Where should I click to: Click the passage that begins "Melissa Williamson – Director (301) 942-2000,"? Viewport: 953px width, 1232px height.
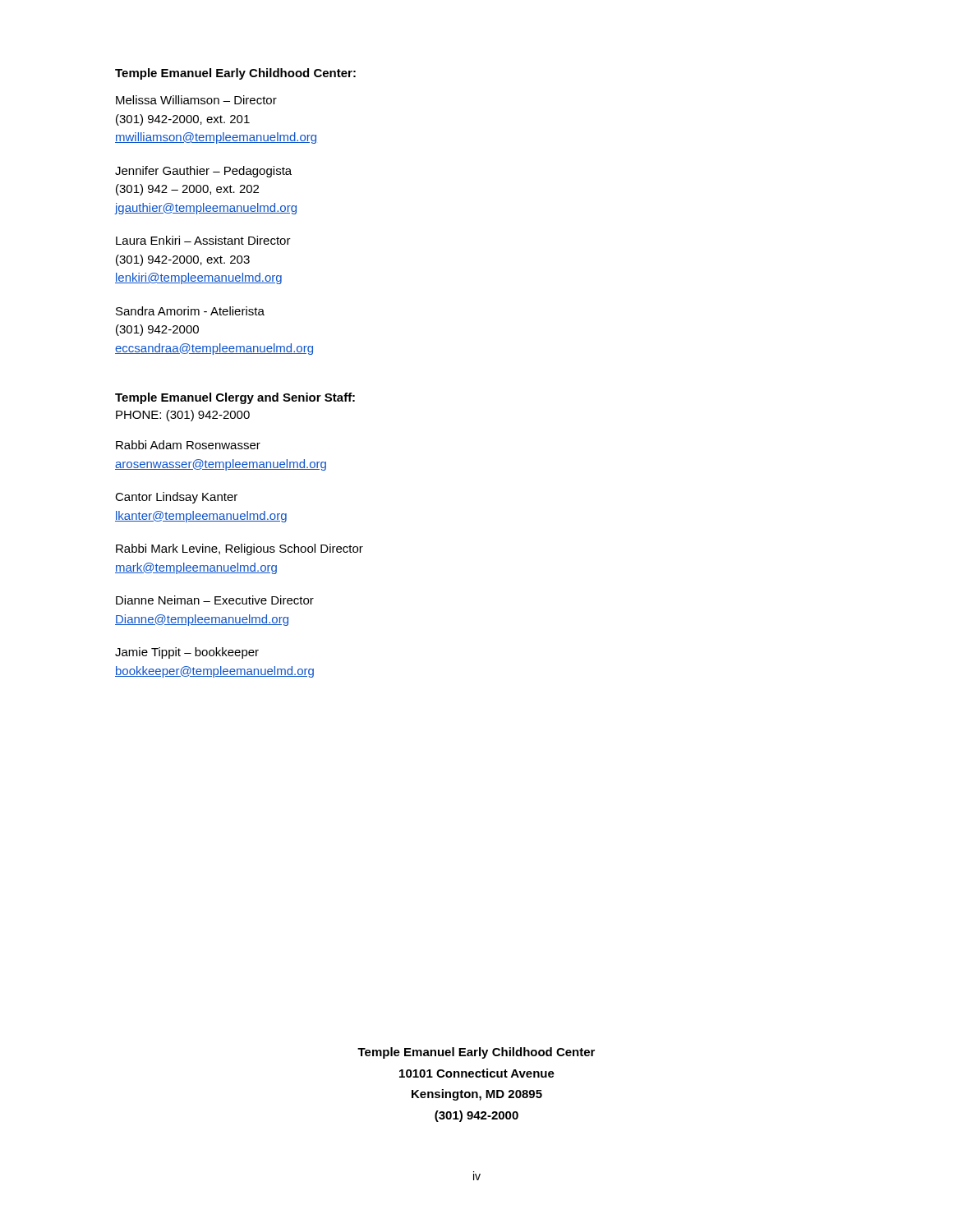coord(196,100)
